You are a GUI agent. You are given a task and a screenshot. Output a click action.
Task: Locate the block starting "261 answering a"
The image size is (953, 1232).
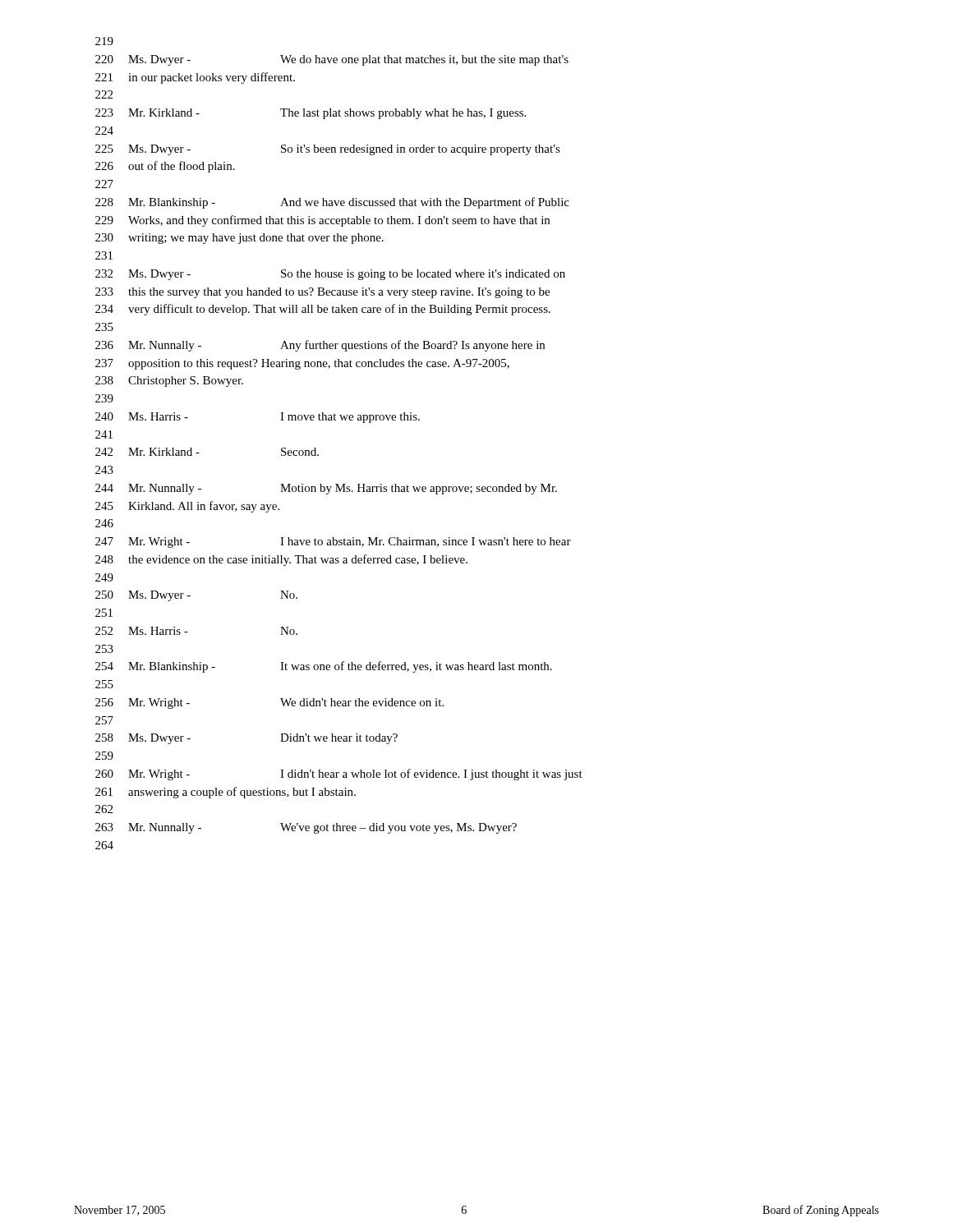tap(226, 793)
